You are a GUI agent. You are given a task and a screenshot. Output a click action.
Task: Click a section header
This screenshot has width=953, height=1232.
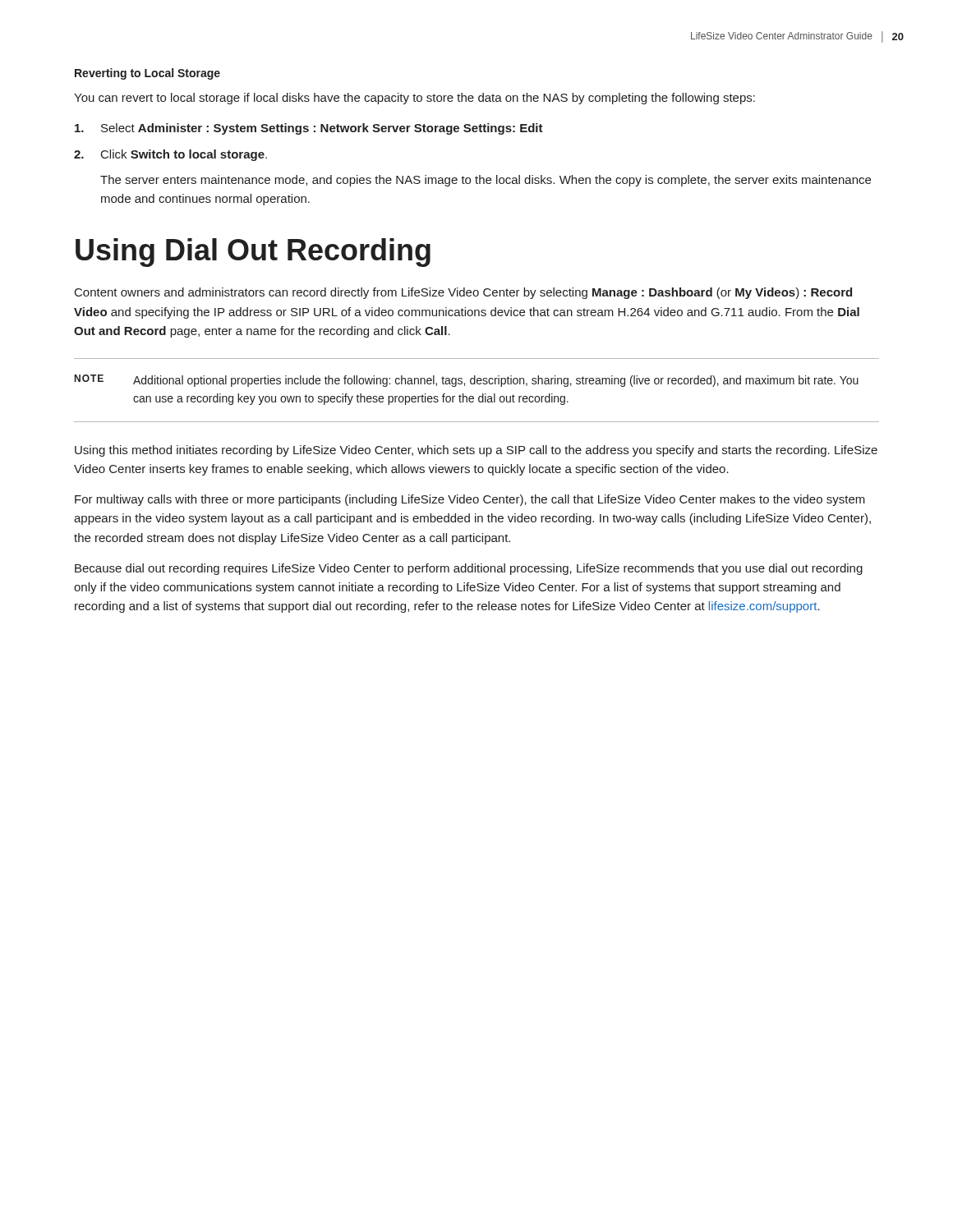click(147, 73)
